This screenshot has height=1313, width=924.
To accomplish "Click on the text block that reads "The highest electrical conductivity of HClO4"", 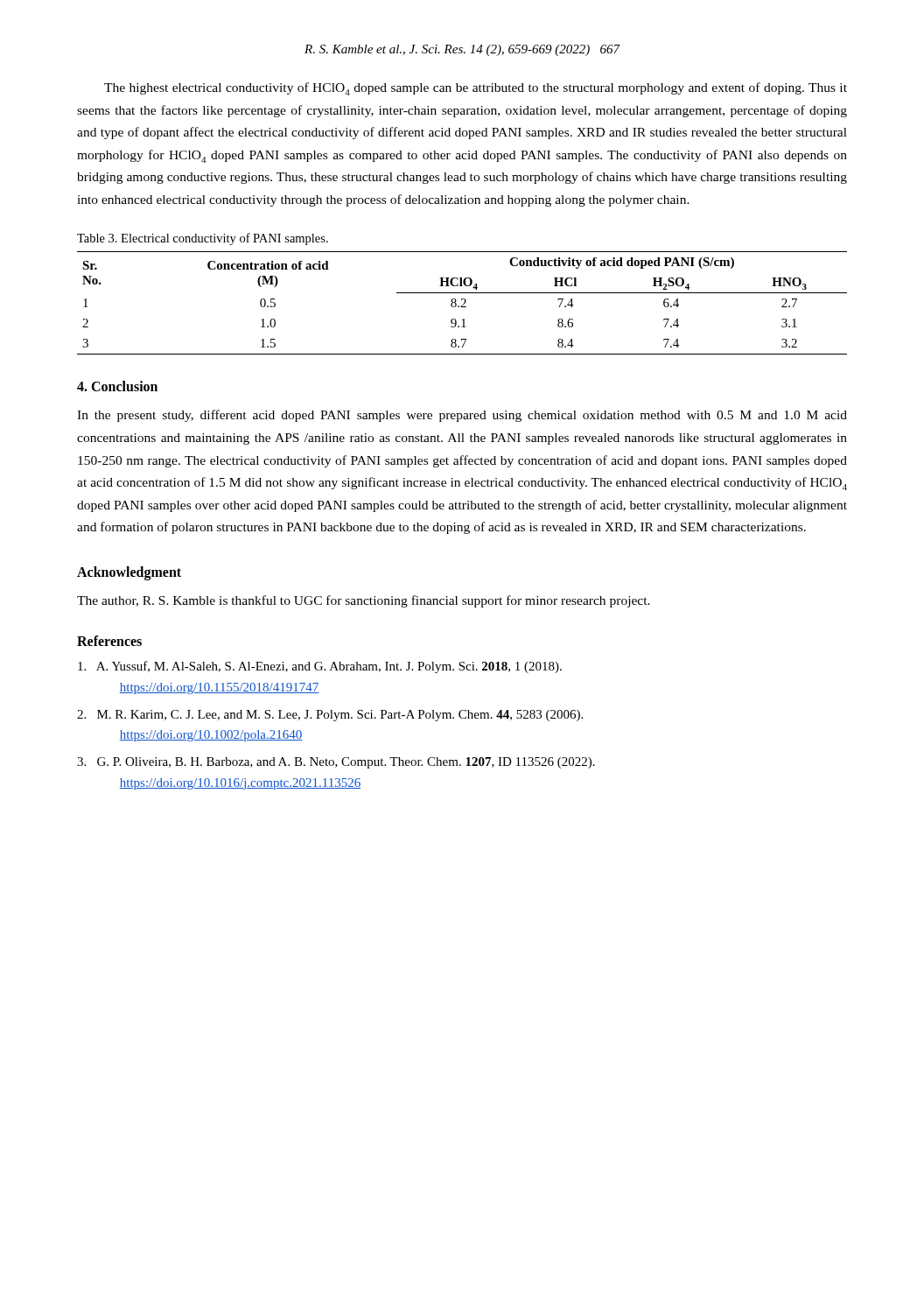I will tap(462, 143).
